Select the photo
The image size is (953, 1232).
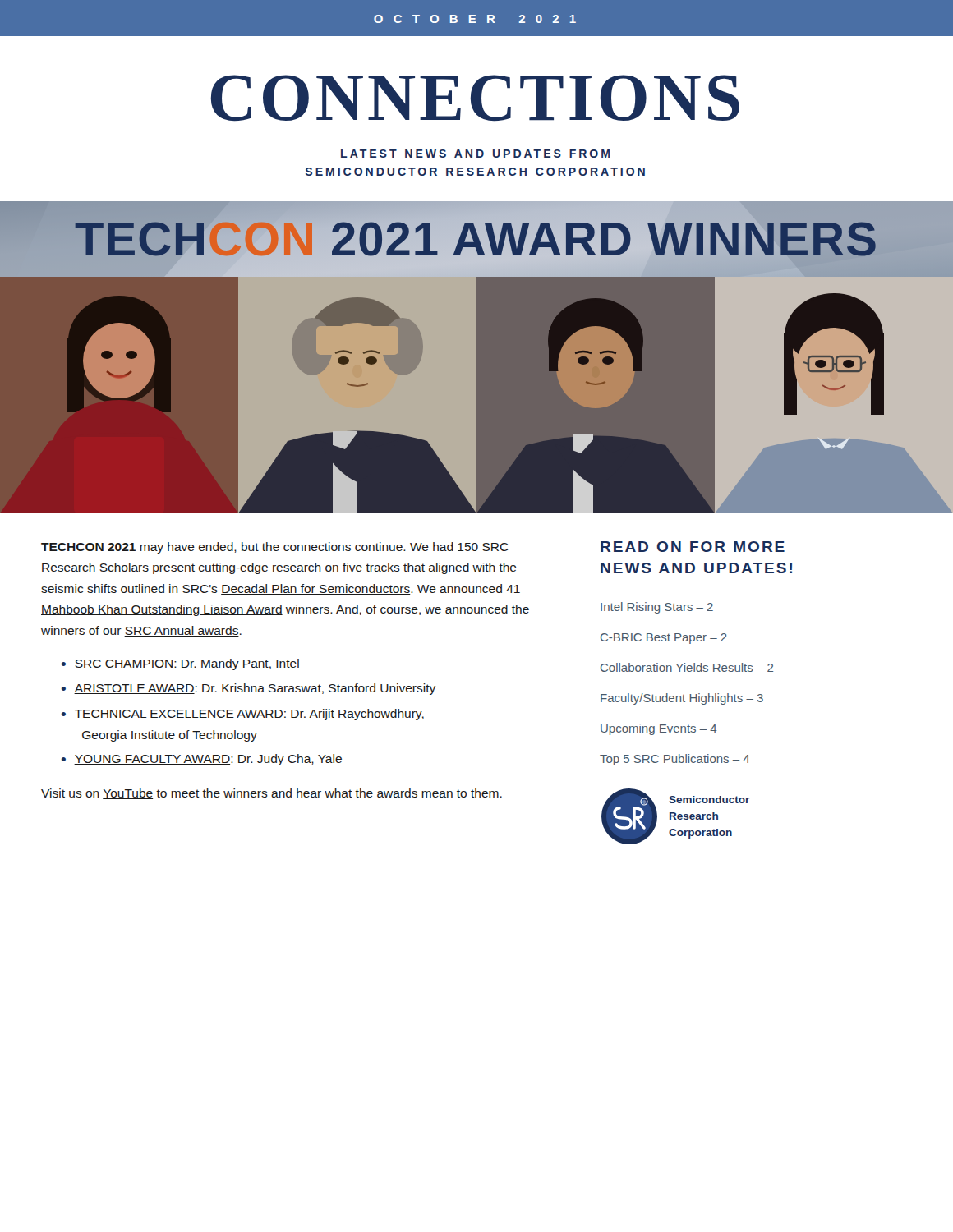(476, 395)
